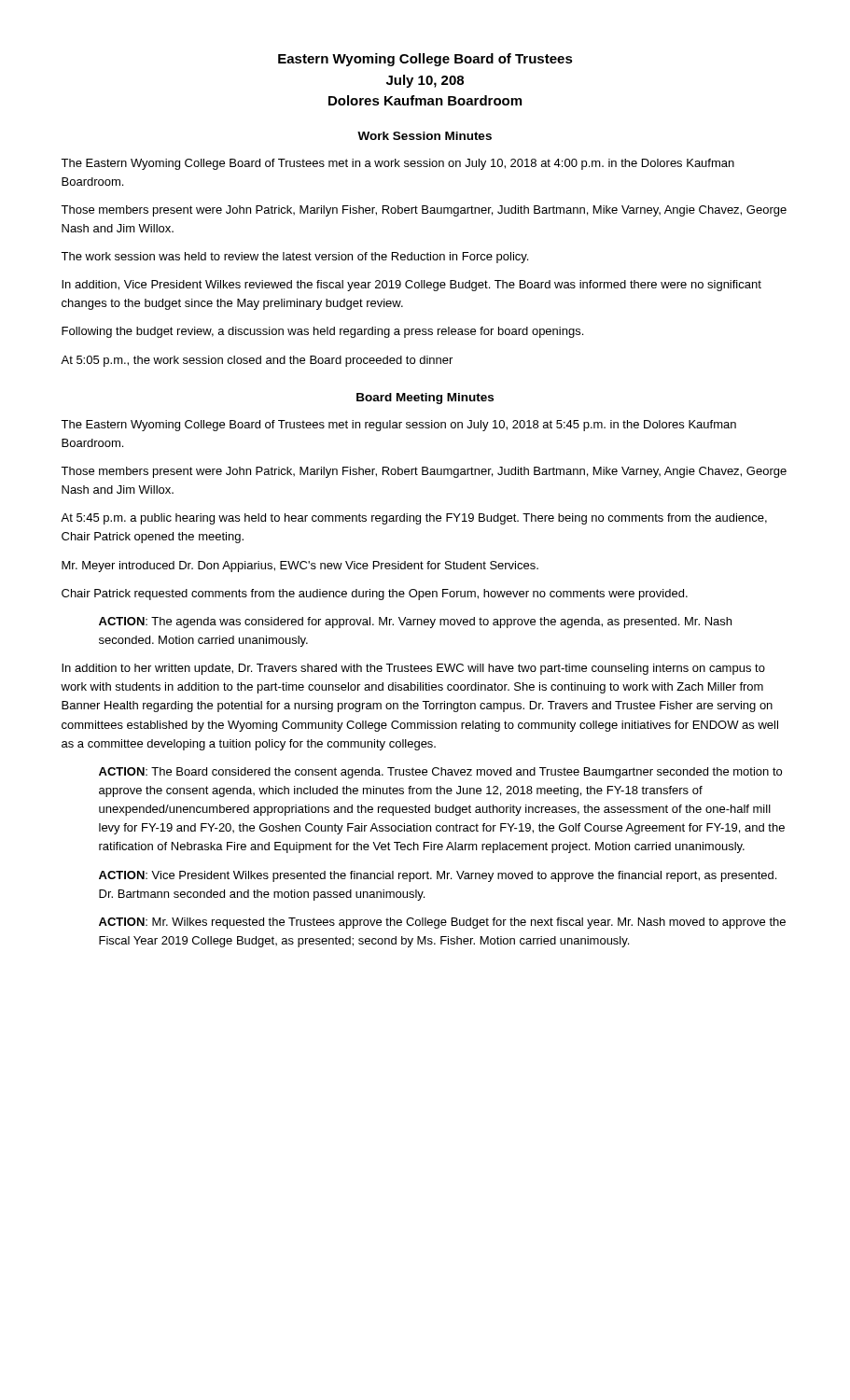Locate the text block that reads "At 5:45 p.m. a public hearing"
The width and height of the screenshot is (850, 1400).
(x=414, y=527)
